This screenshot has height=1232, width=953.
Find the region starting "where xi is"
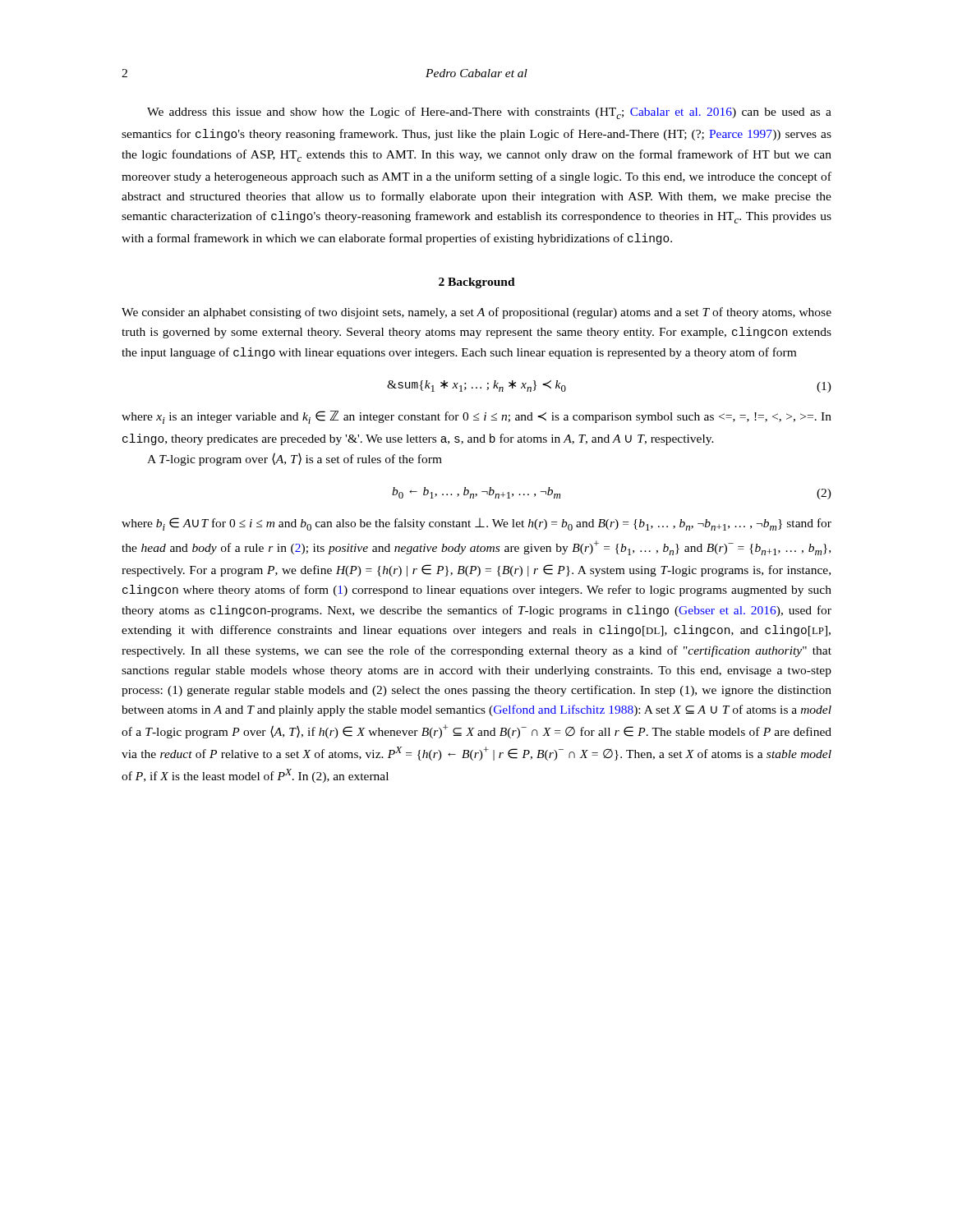476,428
